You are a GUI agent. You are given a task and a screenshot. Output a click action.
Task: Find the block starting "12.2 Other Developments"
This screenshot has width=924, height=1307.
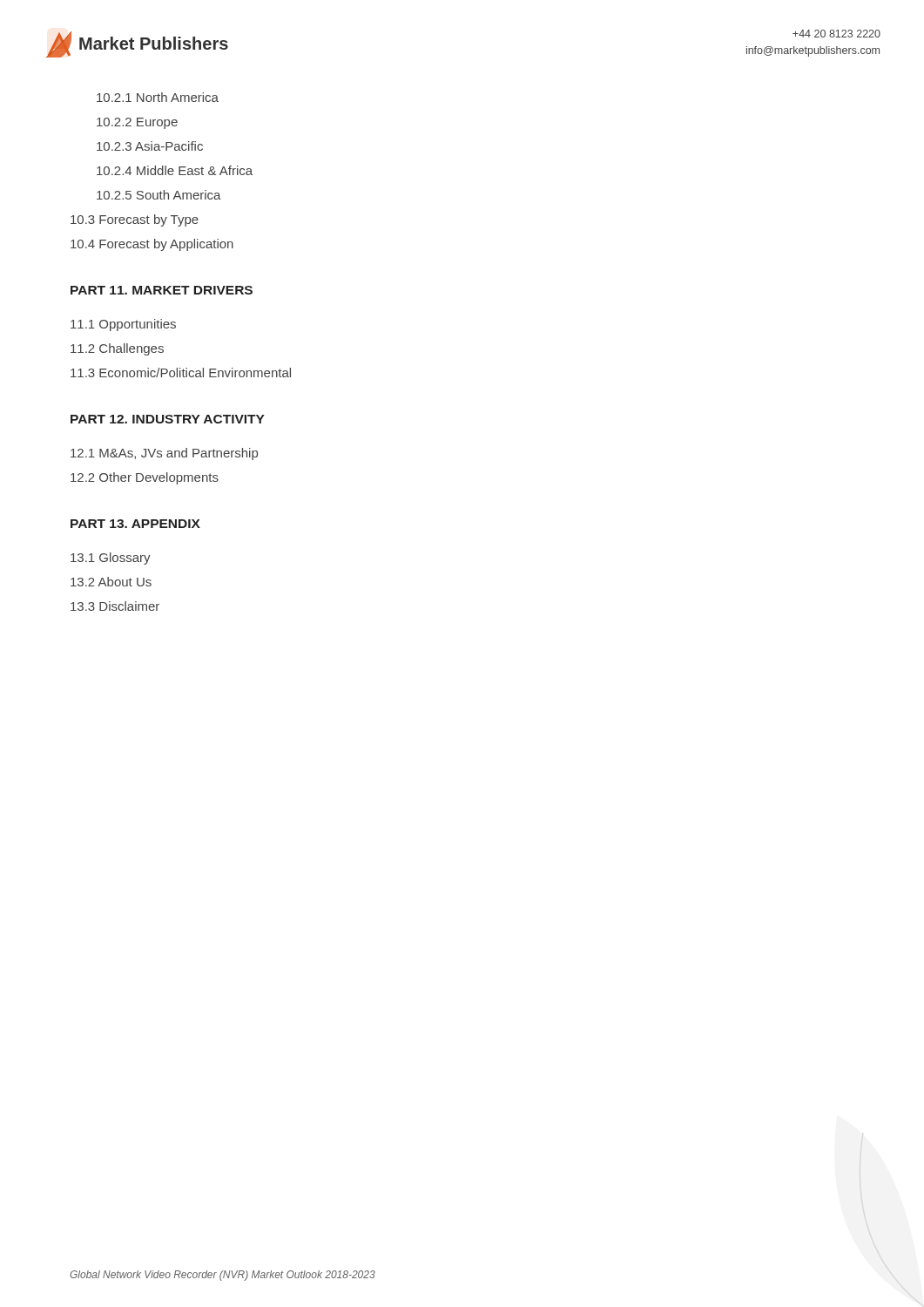point(144,477)
